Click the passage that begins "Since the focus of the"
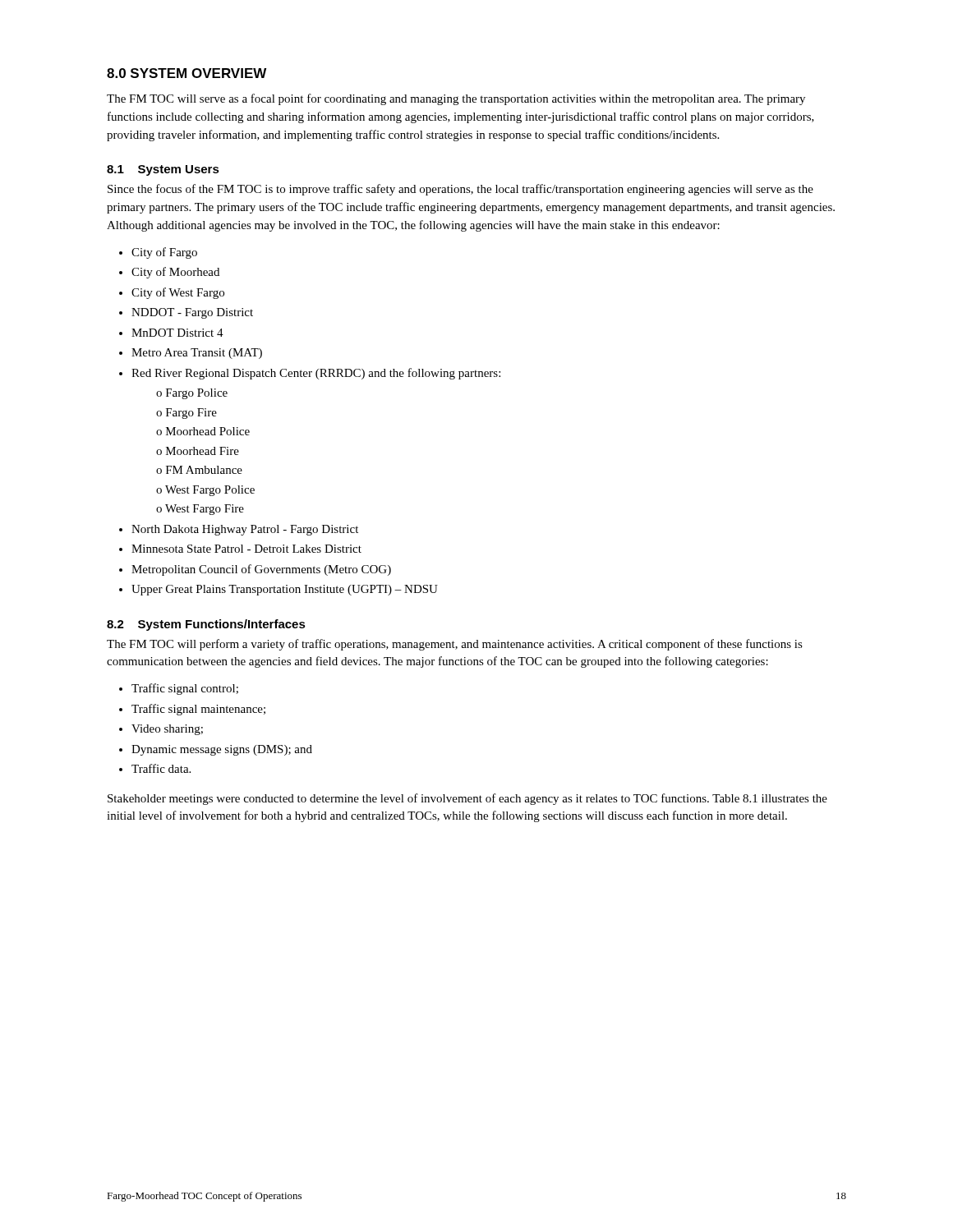 coord(471,207)
